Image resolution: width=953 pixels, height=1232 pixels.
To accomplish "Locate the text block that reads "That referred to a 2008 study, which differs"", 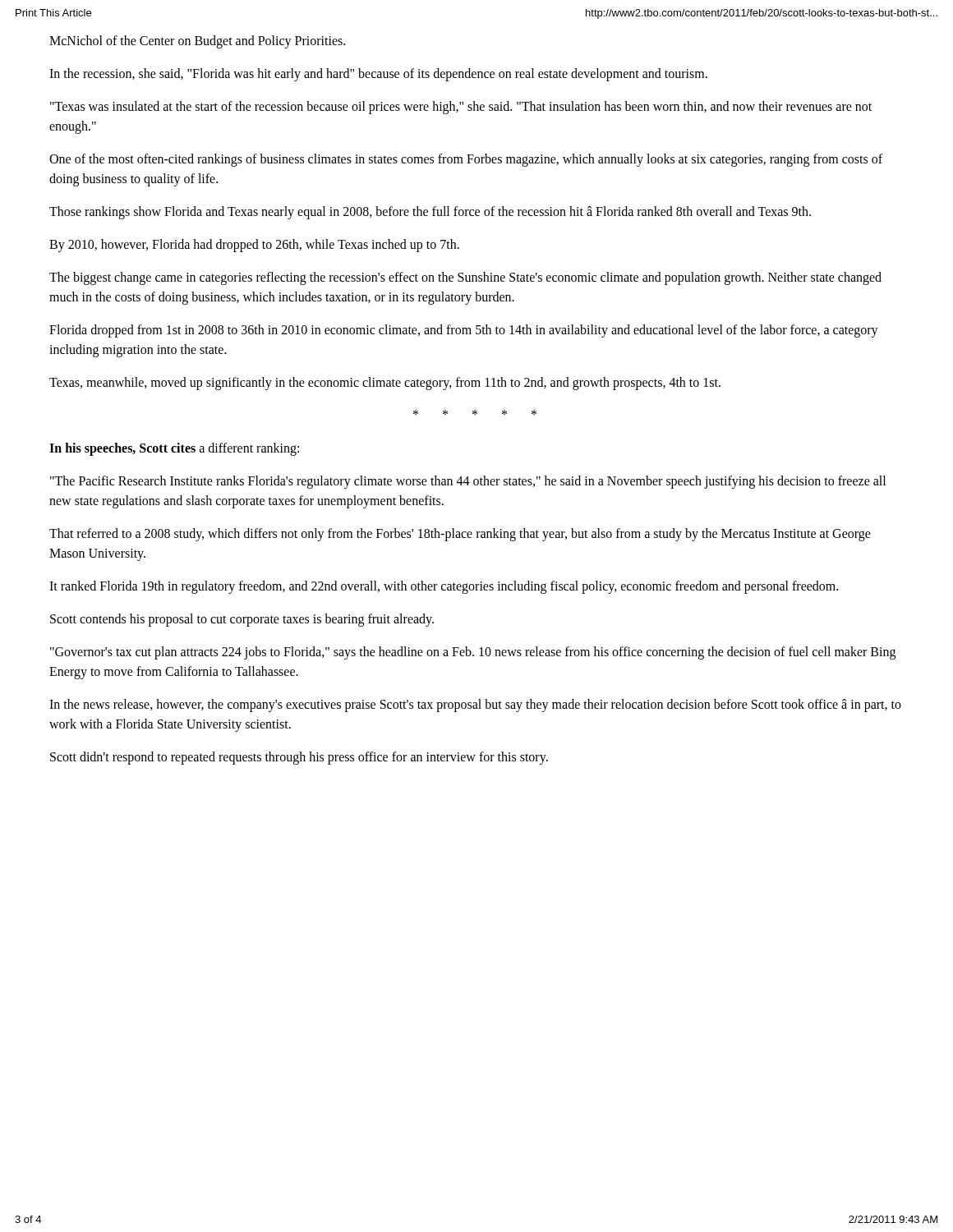I will pos(460,543).
